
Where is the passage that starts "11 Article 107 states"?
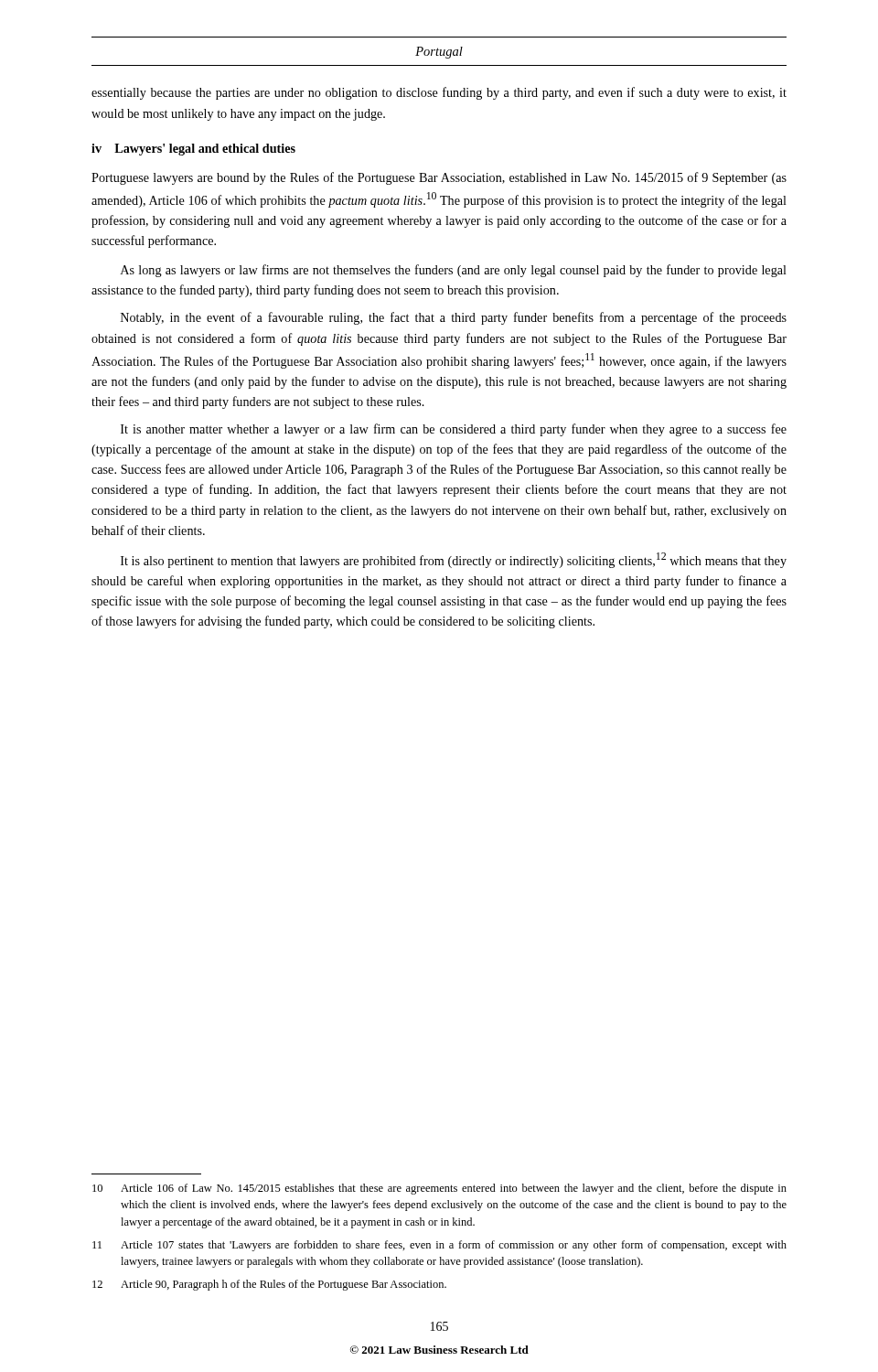click(x=439, y=1253)
